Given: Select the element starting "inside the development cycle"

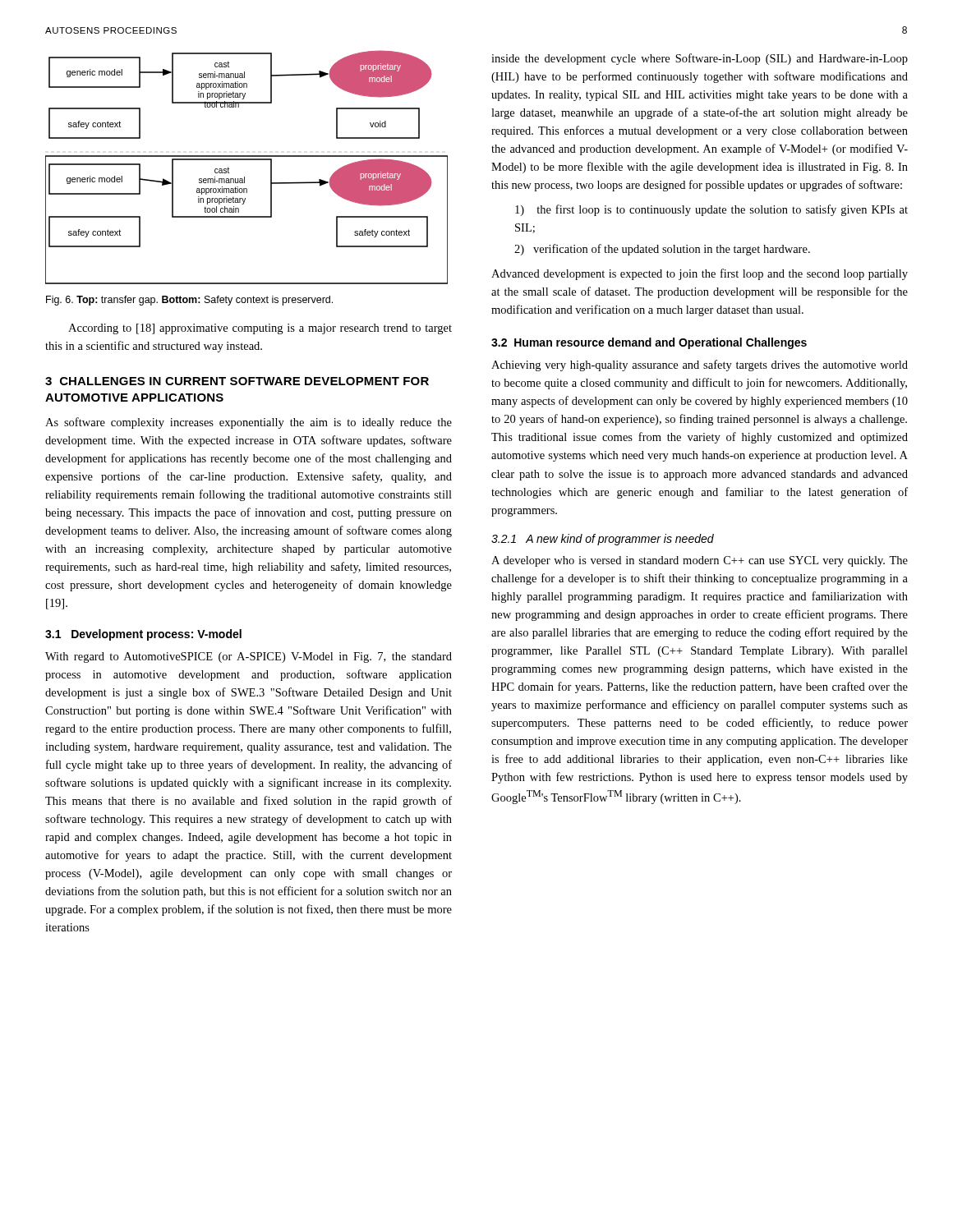Looking at the screenshot, I should [700, 122].
